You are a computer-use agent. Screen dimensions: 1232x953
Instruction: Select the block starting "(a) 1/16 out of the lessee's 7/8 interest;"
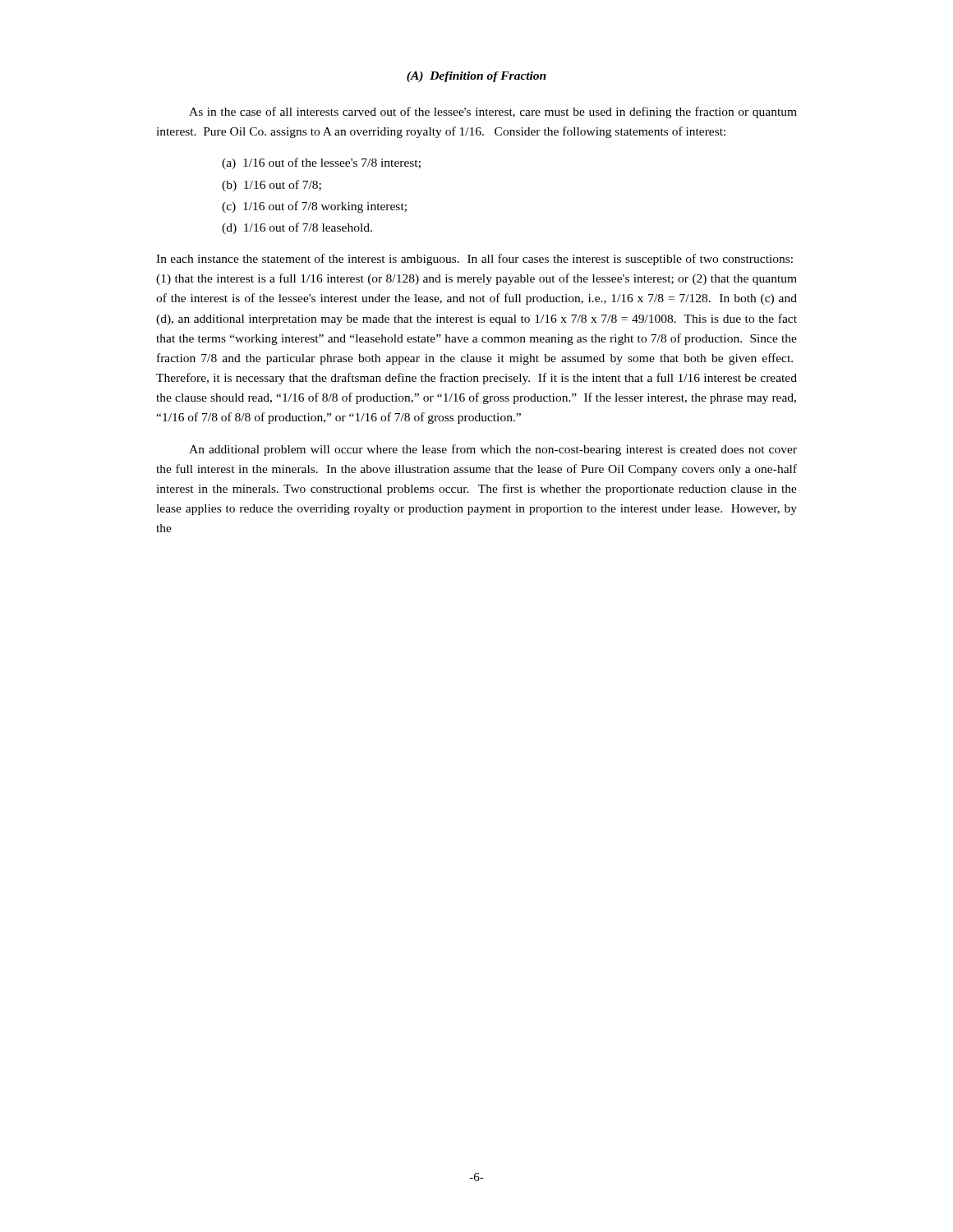322,163
